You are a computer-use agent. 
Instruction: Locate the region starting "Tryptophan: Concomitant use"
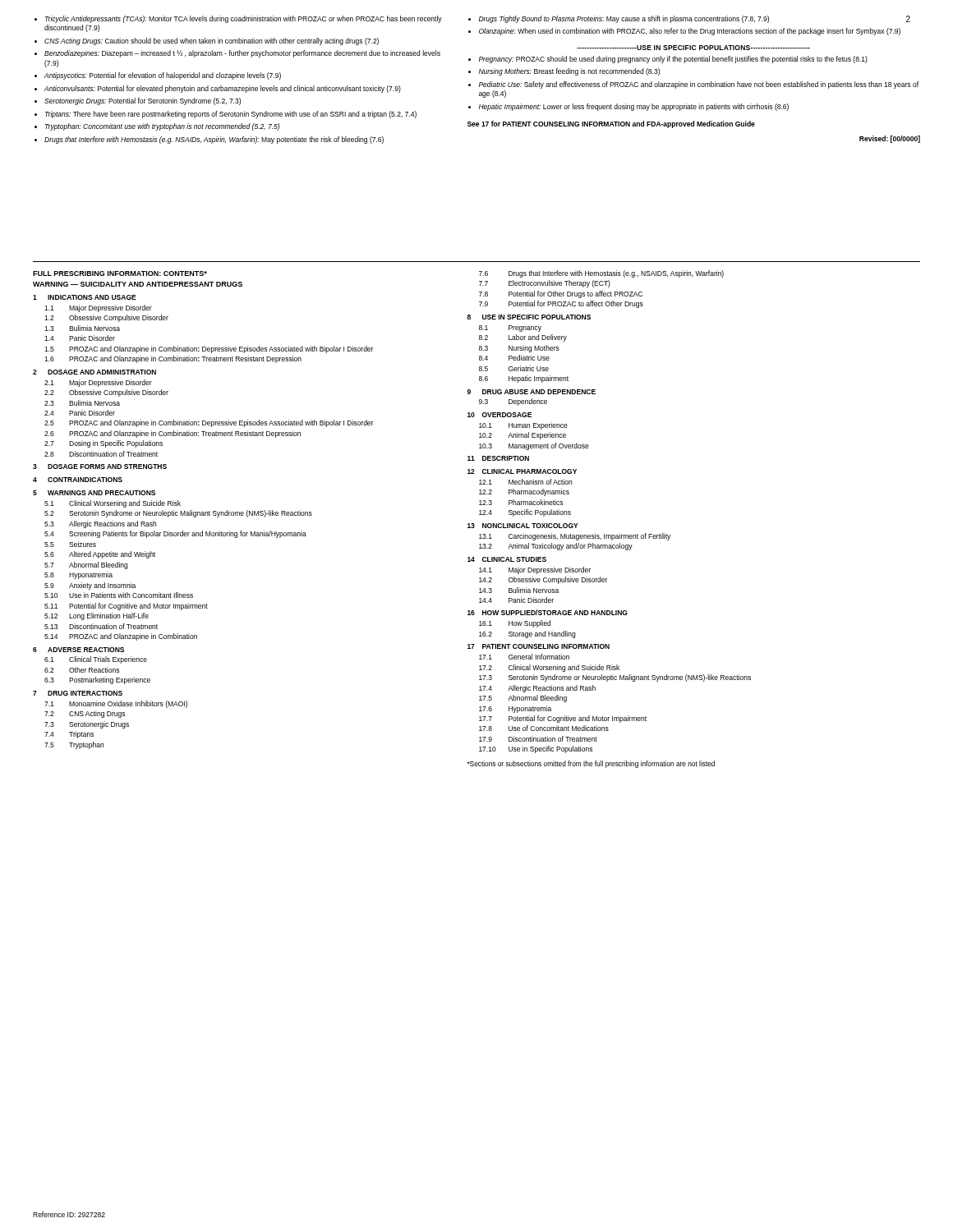point(162,127)
